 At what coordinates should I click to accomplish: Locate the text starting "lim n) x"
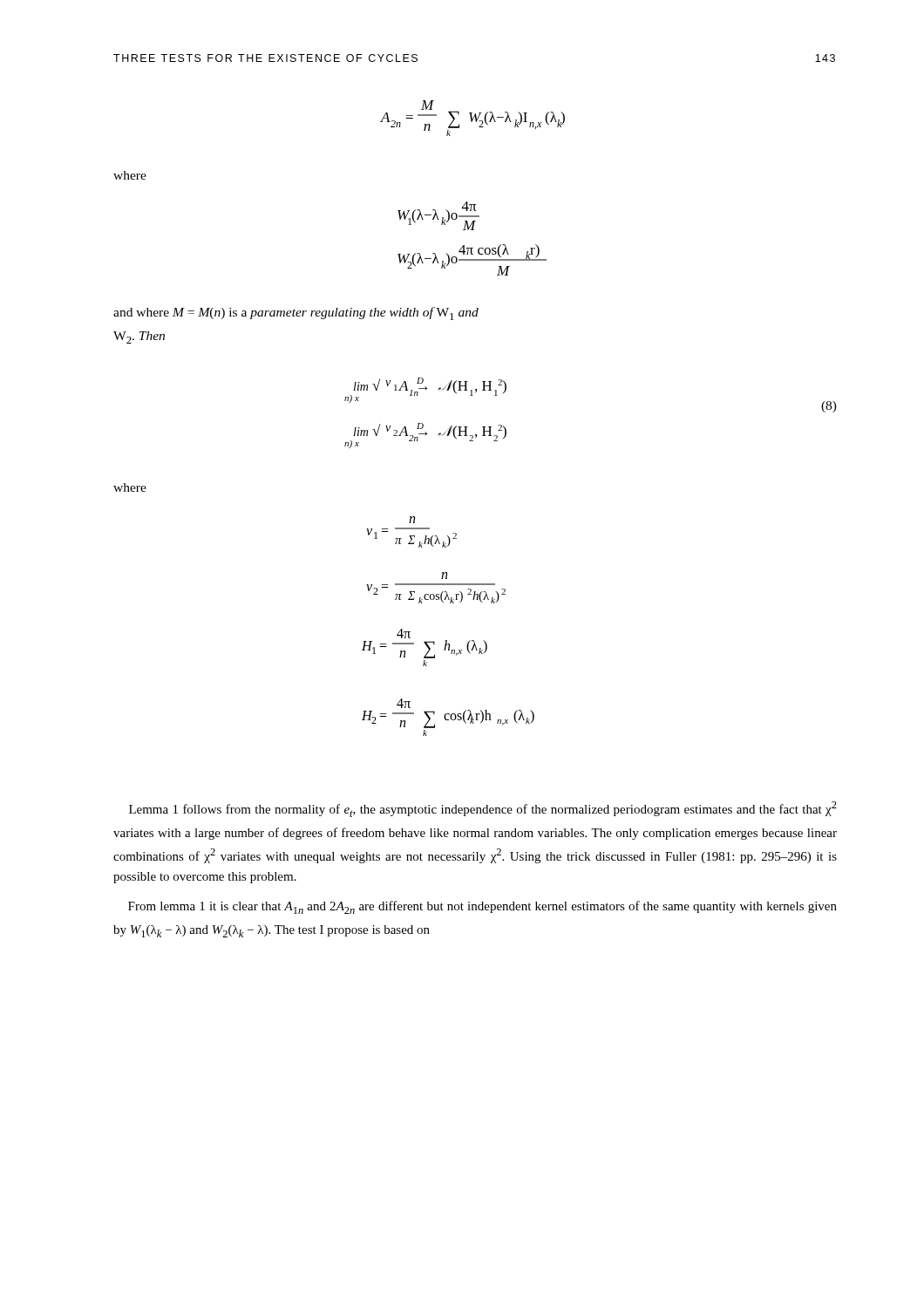tap(418, 394)
